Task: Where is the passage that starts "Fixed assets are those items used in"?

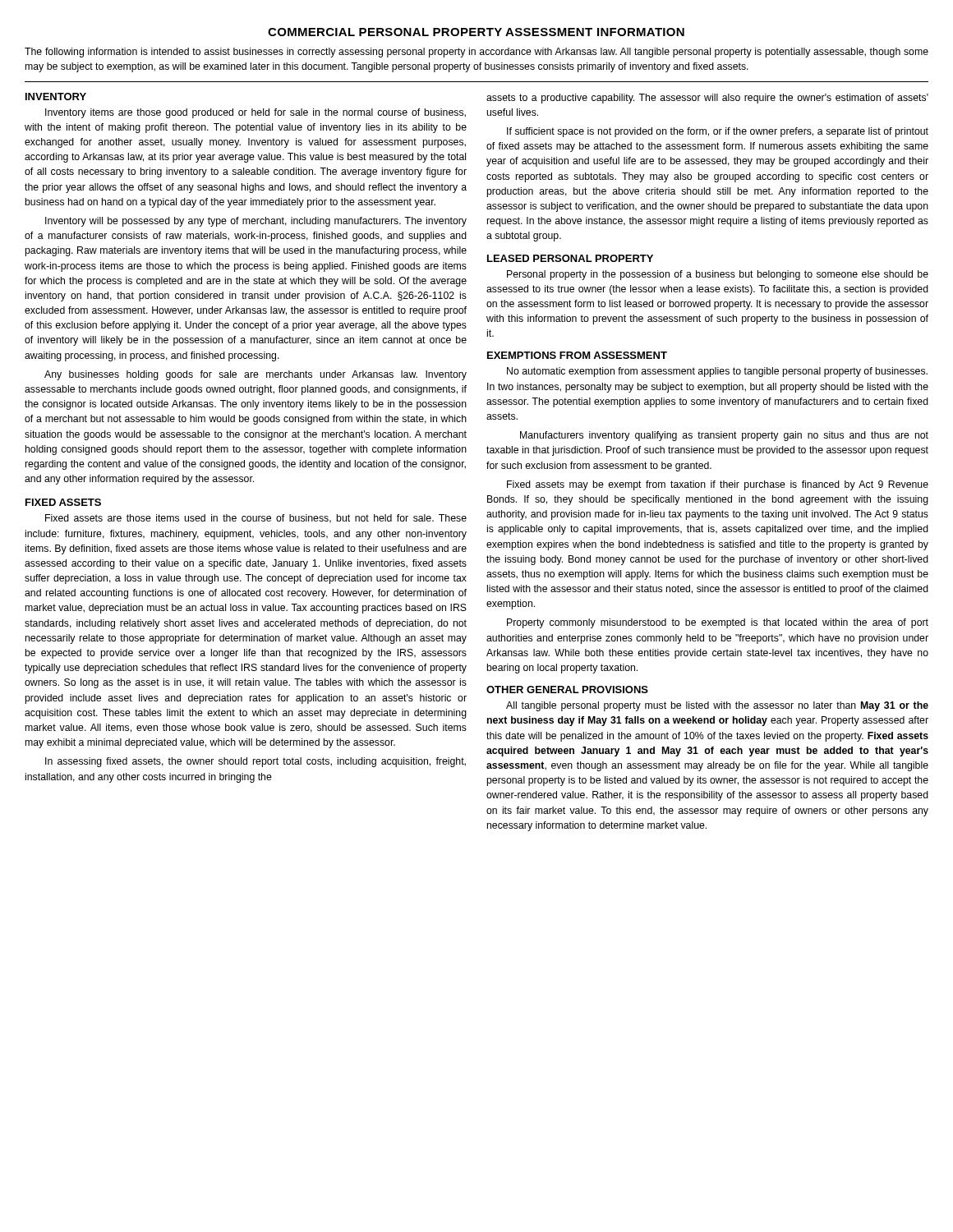Action: pos(246,648)
